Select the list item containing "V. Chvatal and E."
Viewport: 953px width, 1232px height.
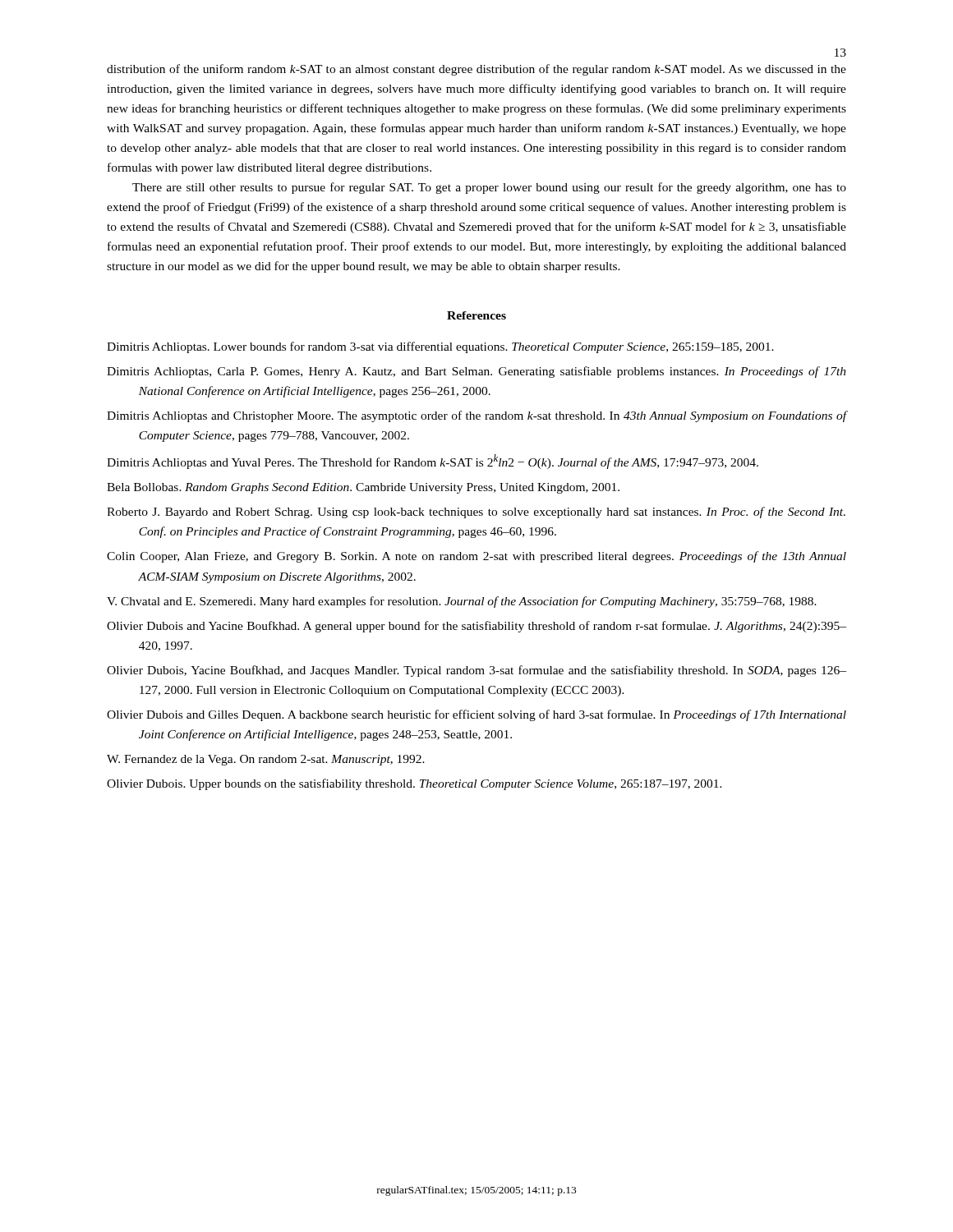462,600
